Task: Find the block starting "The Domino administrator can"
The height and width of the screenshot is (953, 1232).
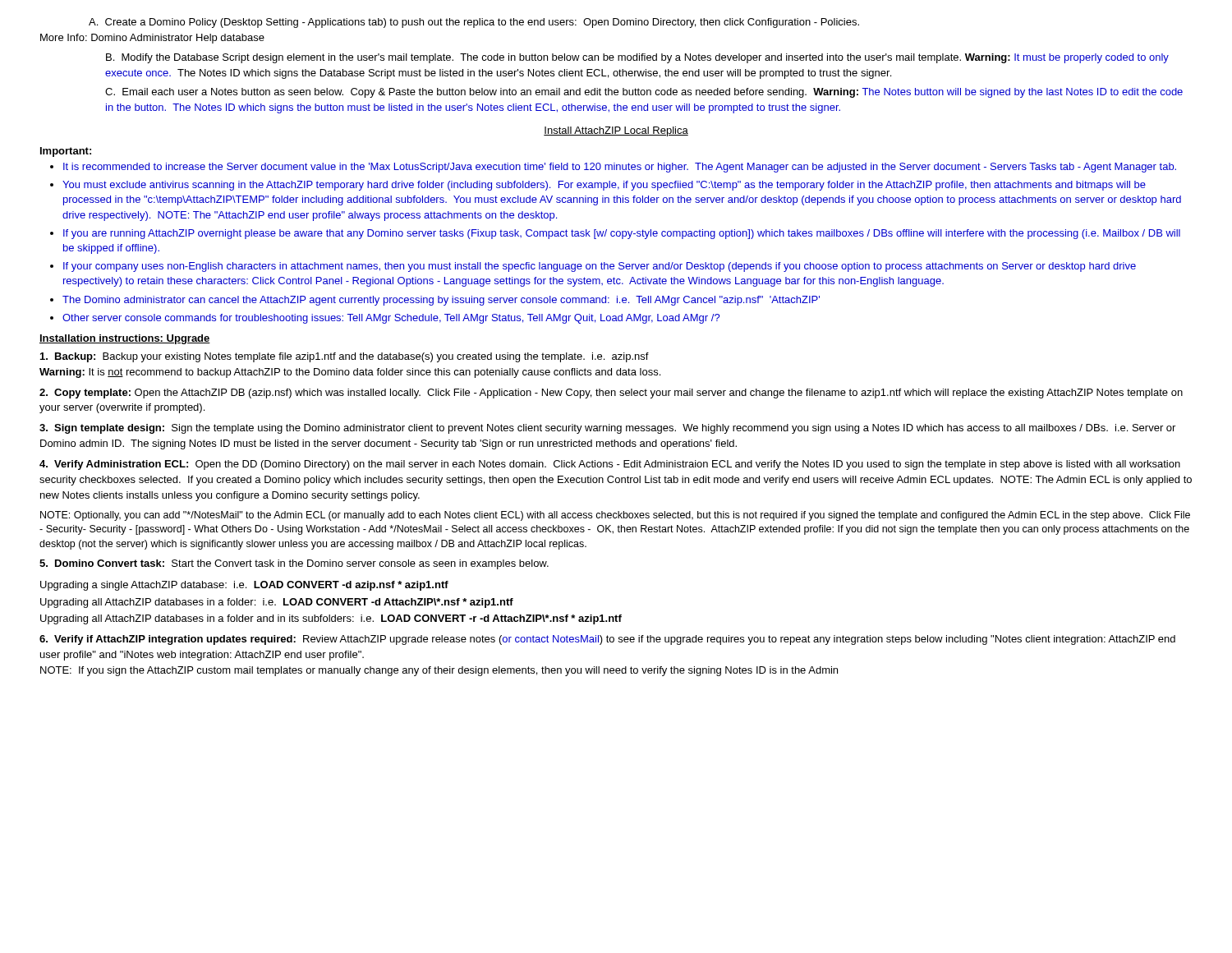Action: [441, 299]
